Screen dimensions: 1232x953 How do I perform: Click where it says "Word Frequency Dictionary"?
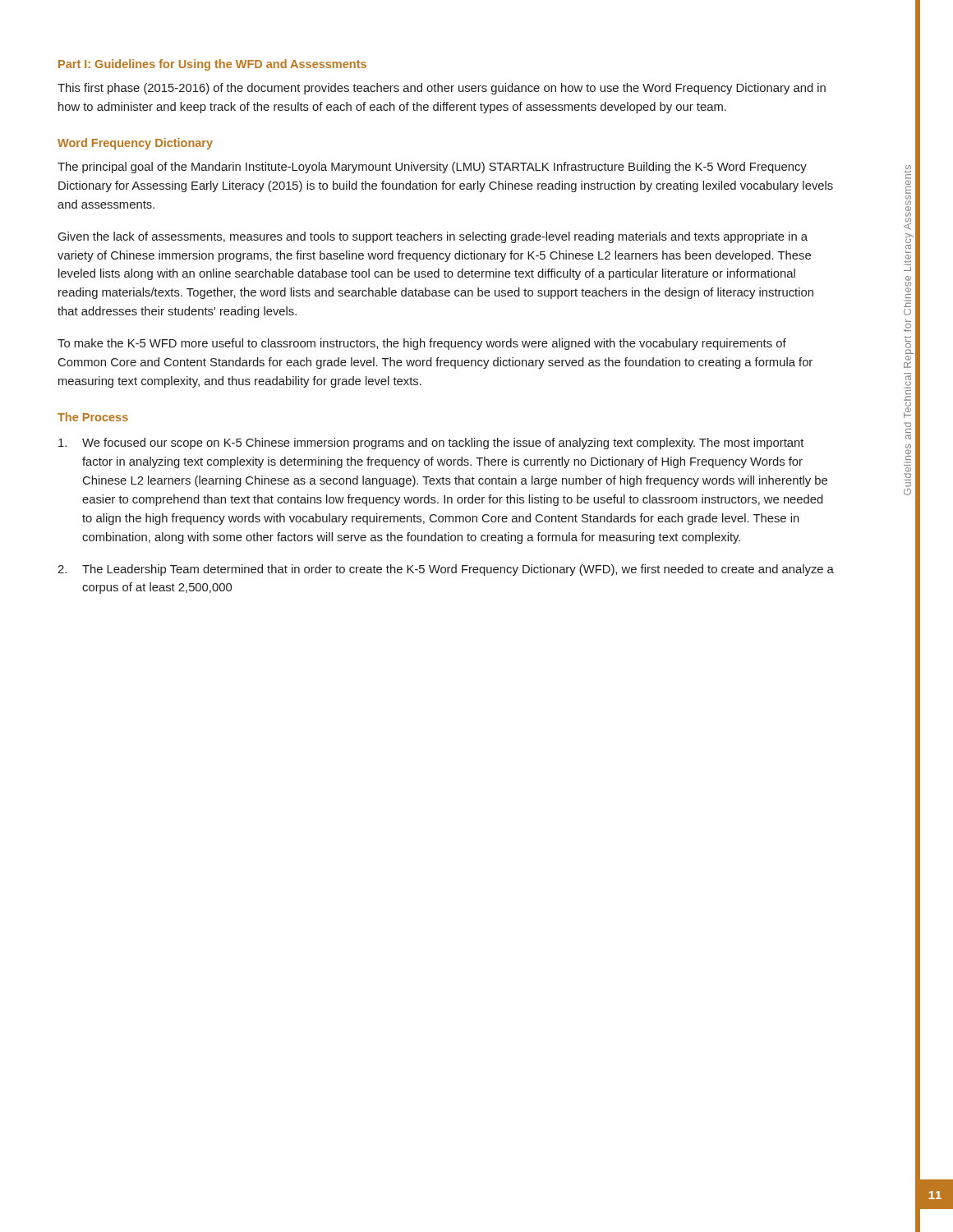135,143
